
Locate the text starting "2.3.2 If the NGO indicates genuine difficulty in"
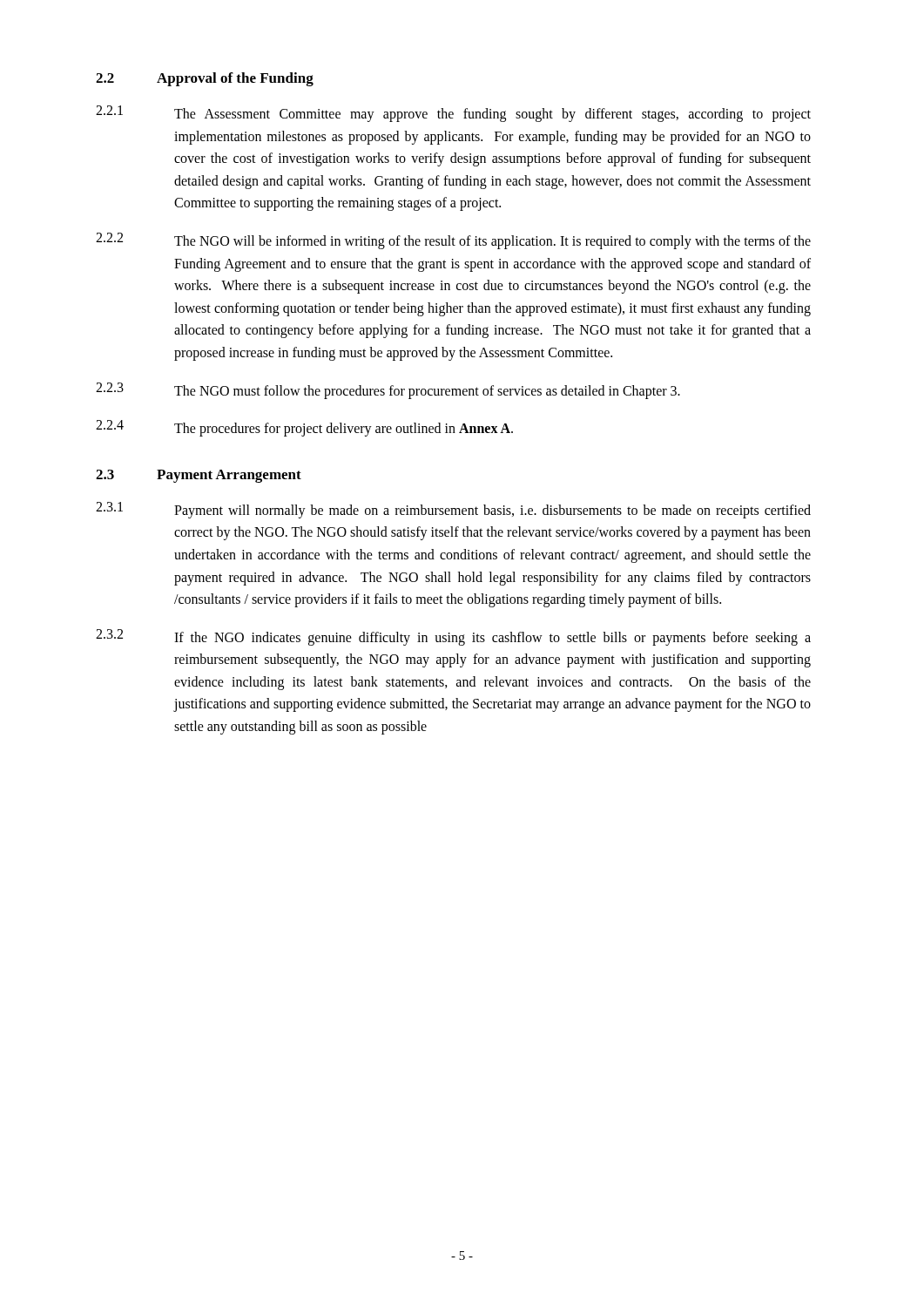pyautogui.click(x=453, y=682)
